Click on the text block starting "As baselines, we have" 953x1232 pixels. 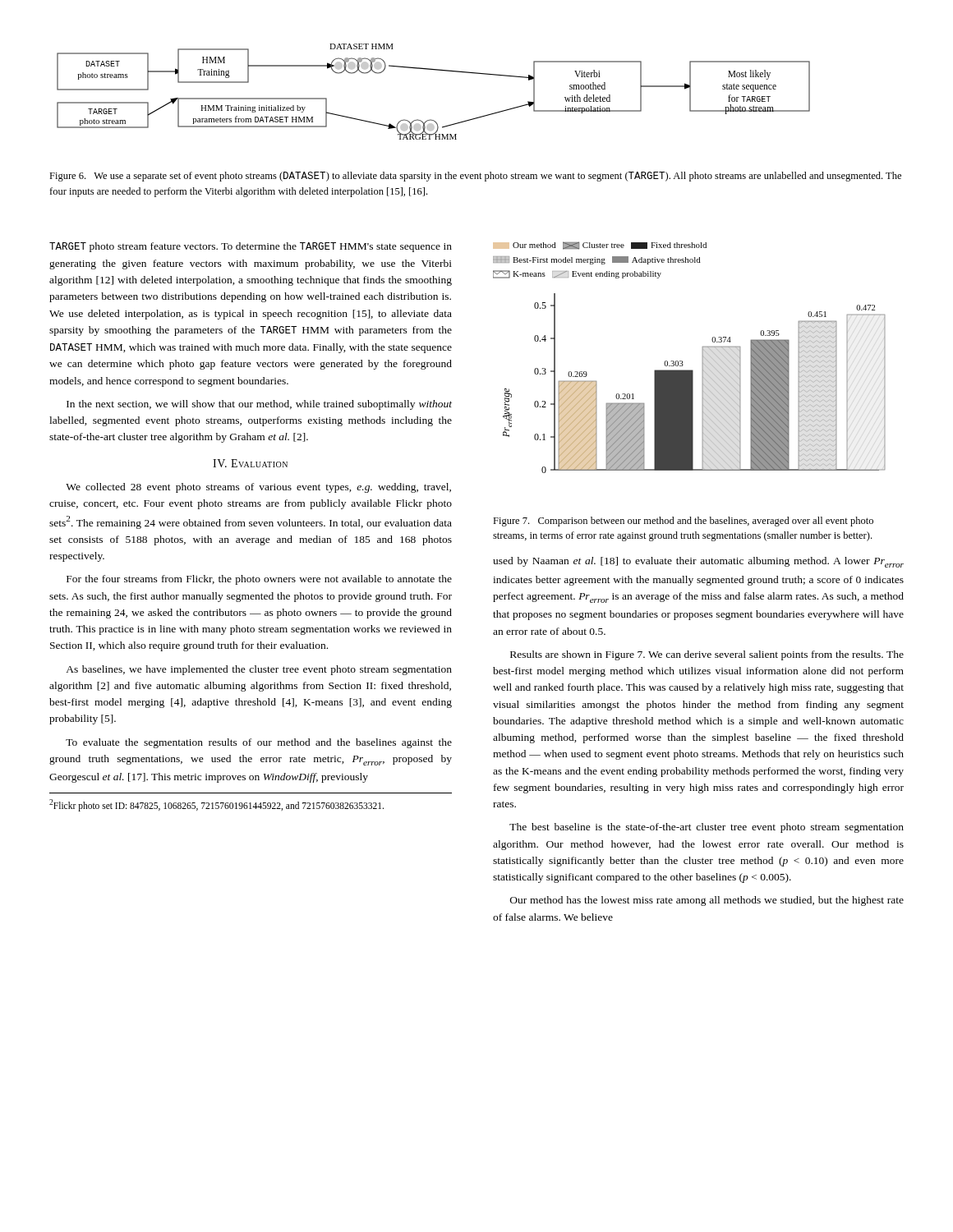(x=251, y=694)
